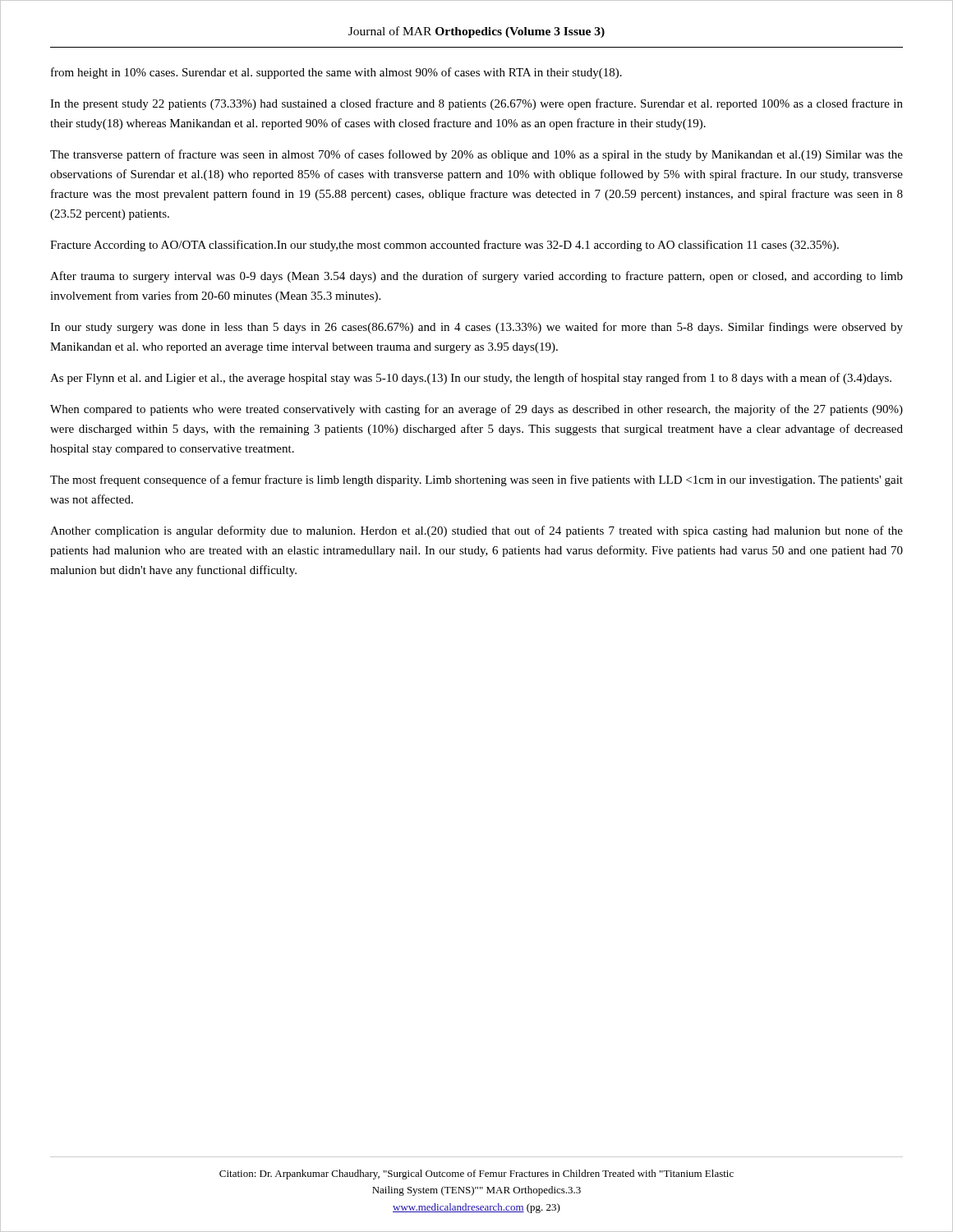Click the passage that begins "The transverse pattern"
The image size is (953, 1232).
(476, 184)
